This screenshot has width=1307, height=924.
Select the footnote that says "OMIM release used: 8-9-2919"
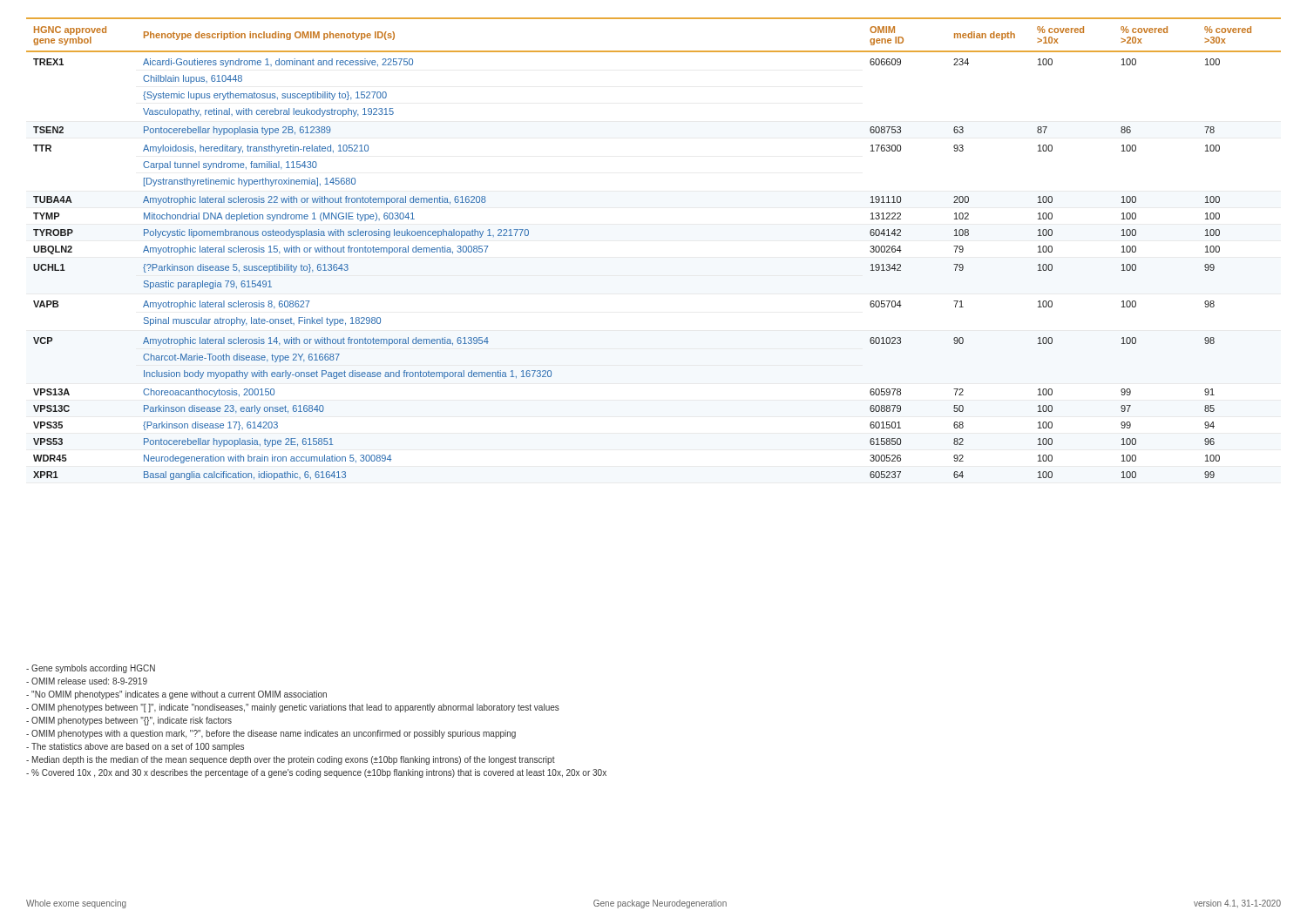[87, 681]
